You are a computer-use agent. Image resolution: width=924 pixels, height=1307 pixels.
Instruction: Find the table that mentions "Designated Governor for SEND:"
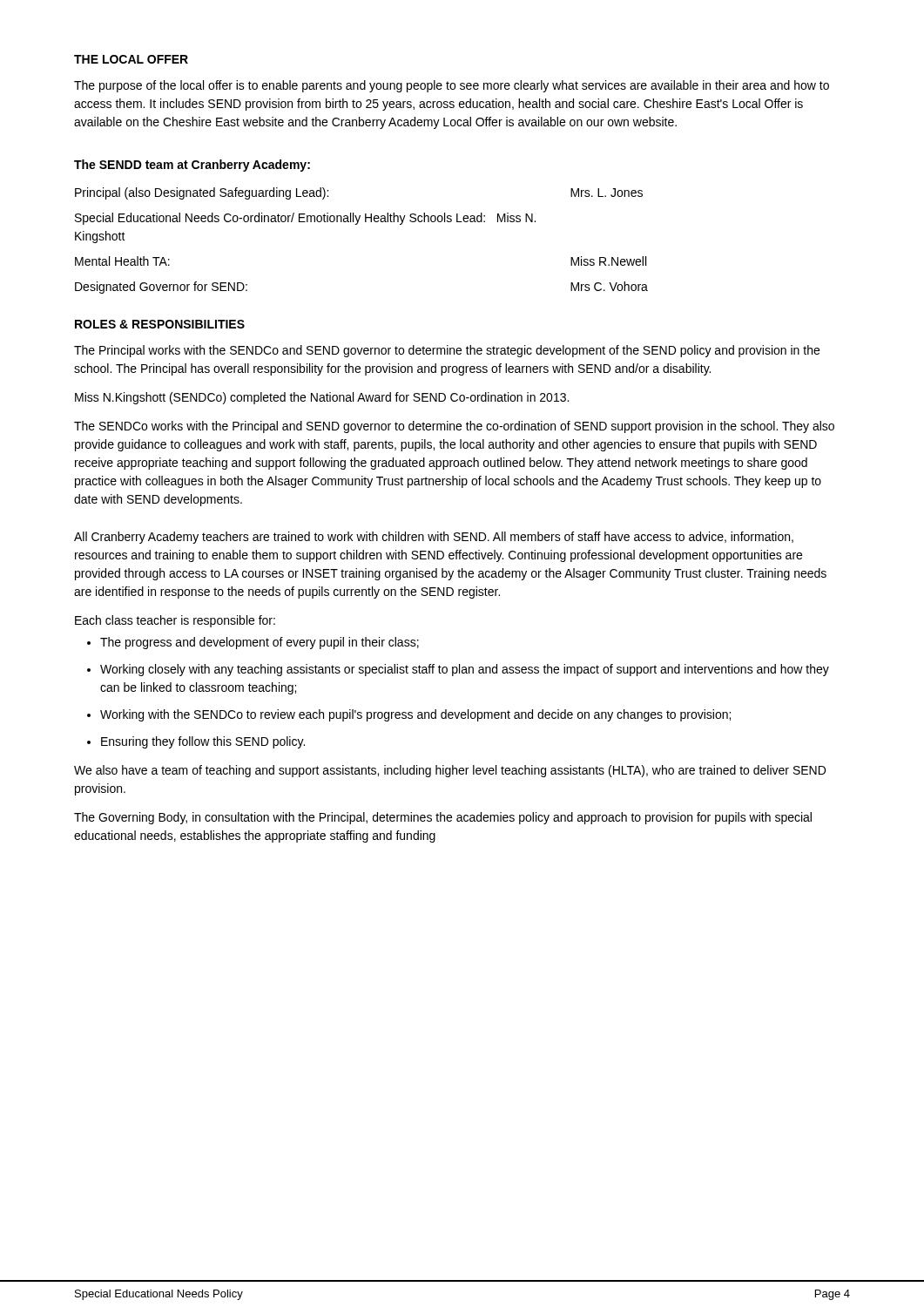(455, 240)
